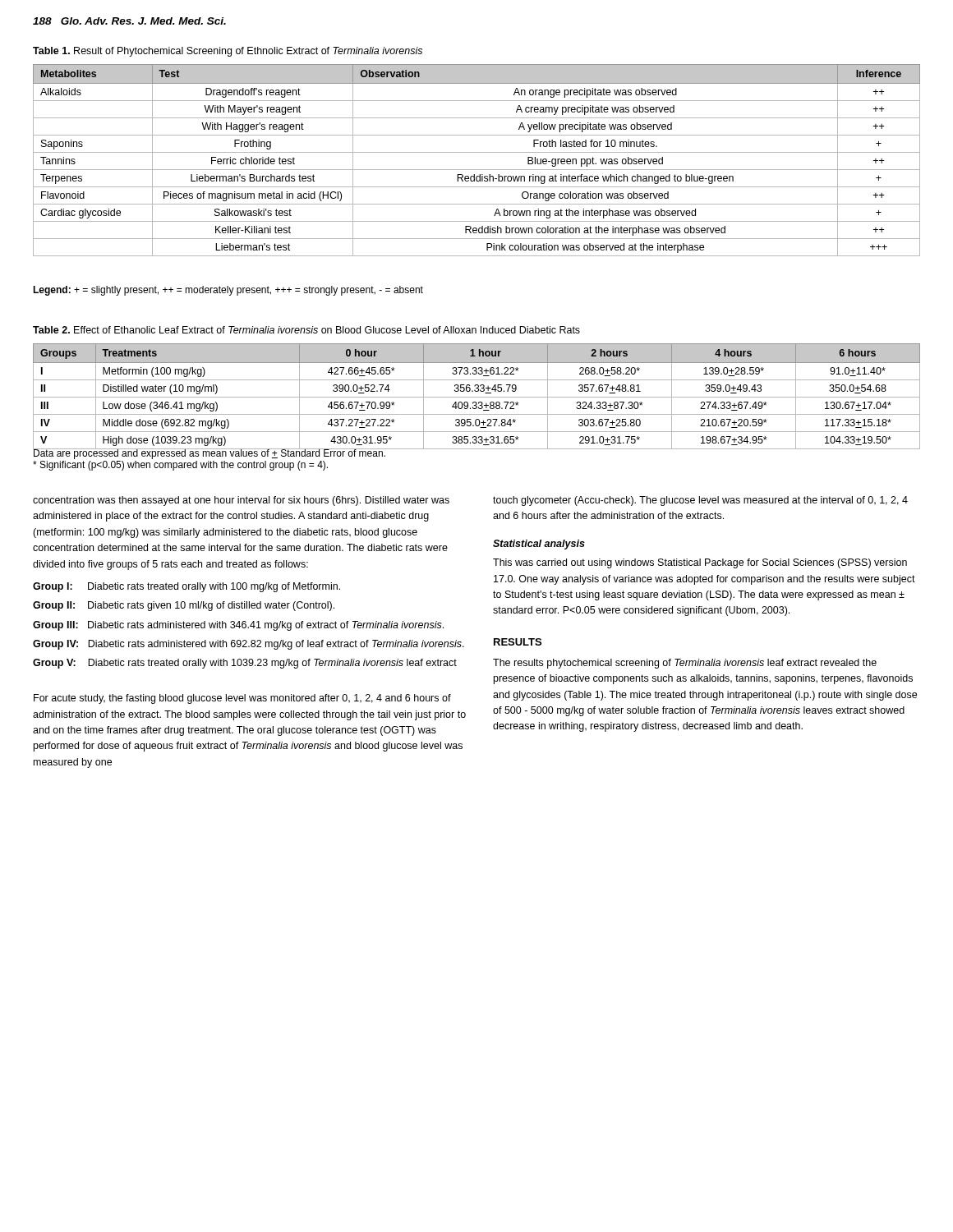Locate the text block that says "The results phytochemical"

707,695
